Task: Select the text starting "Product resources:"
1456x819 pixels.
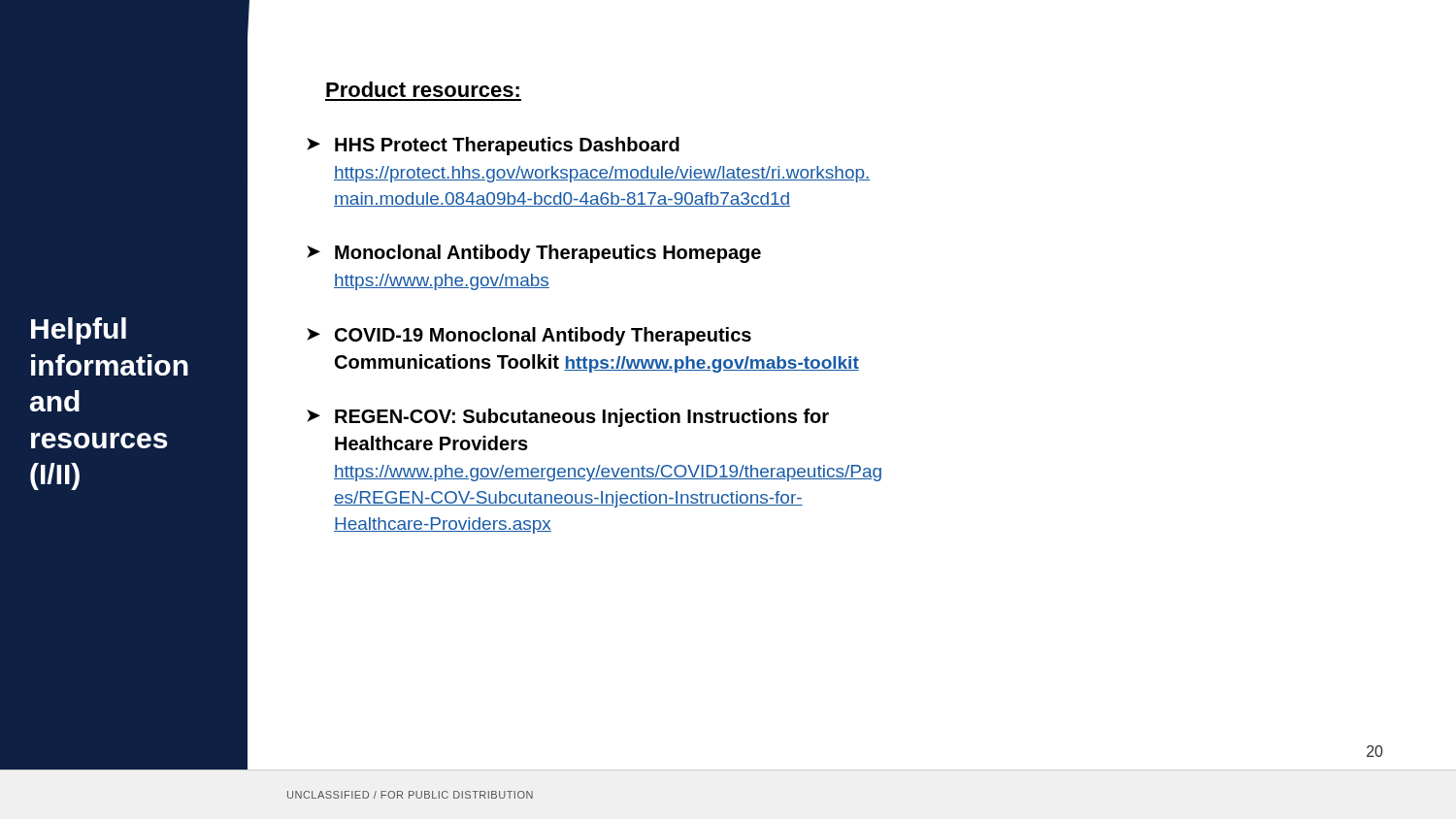Action: pyautogui.click(x=423, y=90)
